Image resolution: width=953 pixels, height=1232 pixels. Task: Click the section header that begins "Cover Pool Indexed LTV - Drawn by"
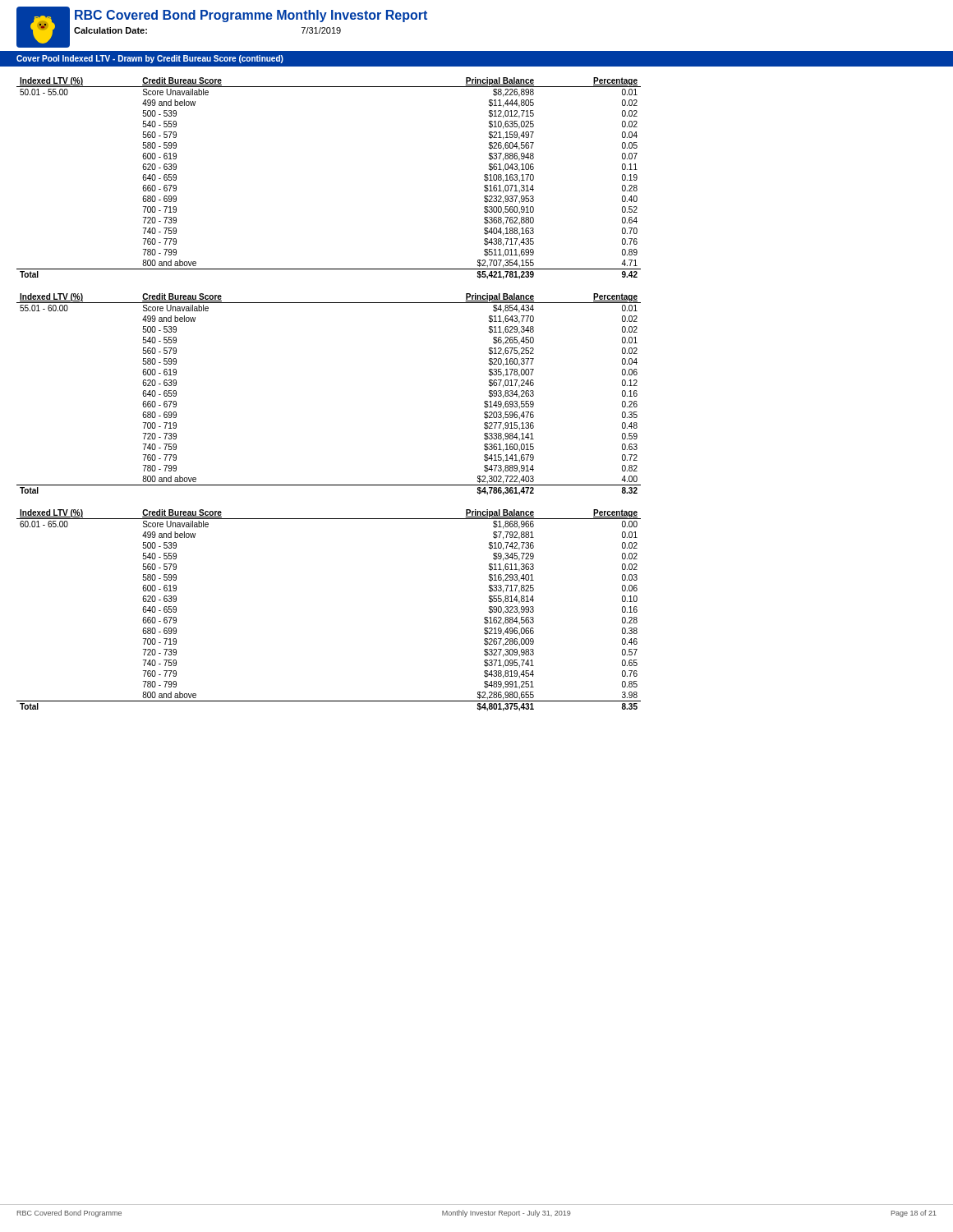(150, 59)
